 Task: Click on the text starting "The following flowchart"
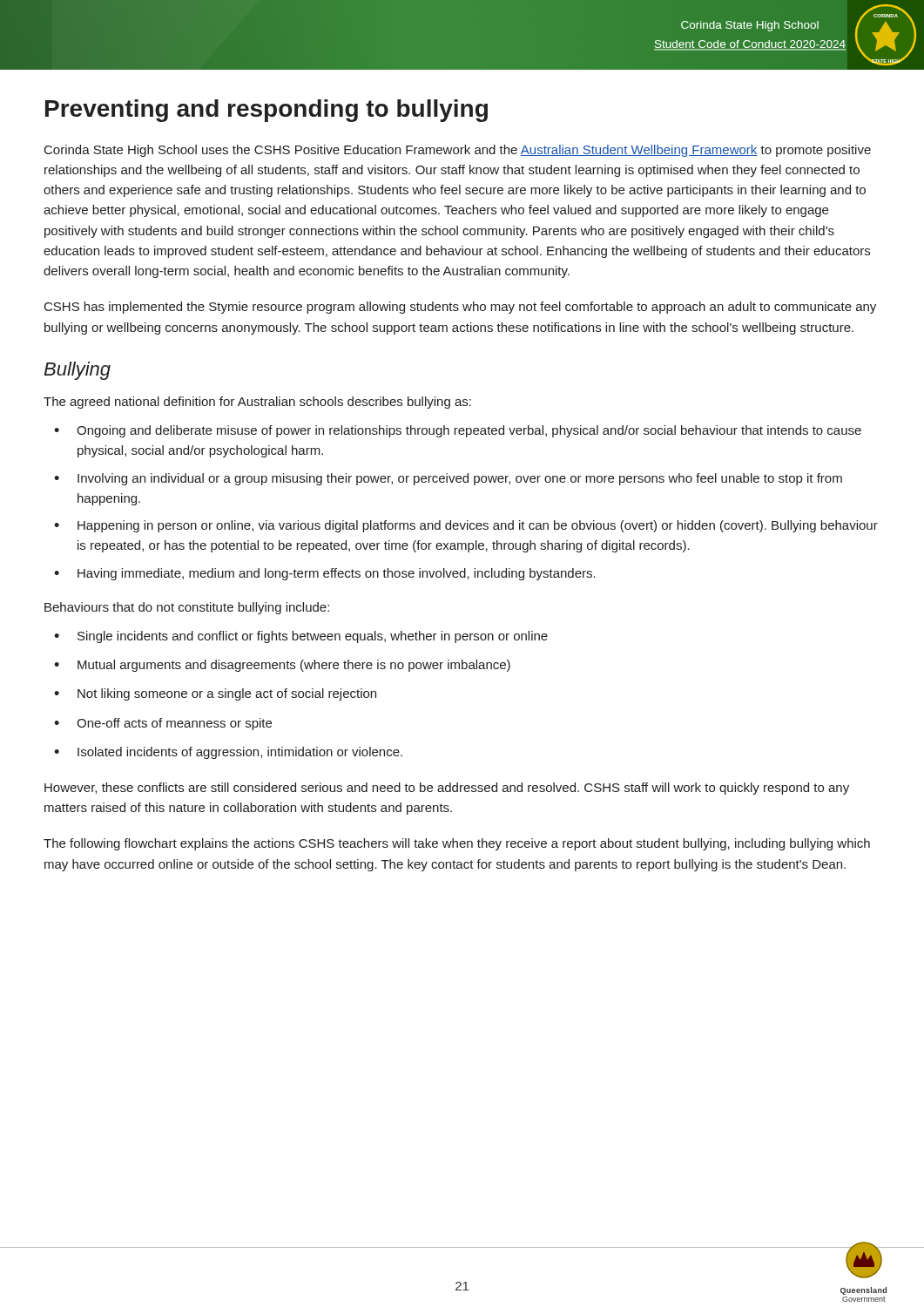457,854
